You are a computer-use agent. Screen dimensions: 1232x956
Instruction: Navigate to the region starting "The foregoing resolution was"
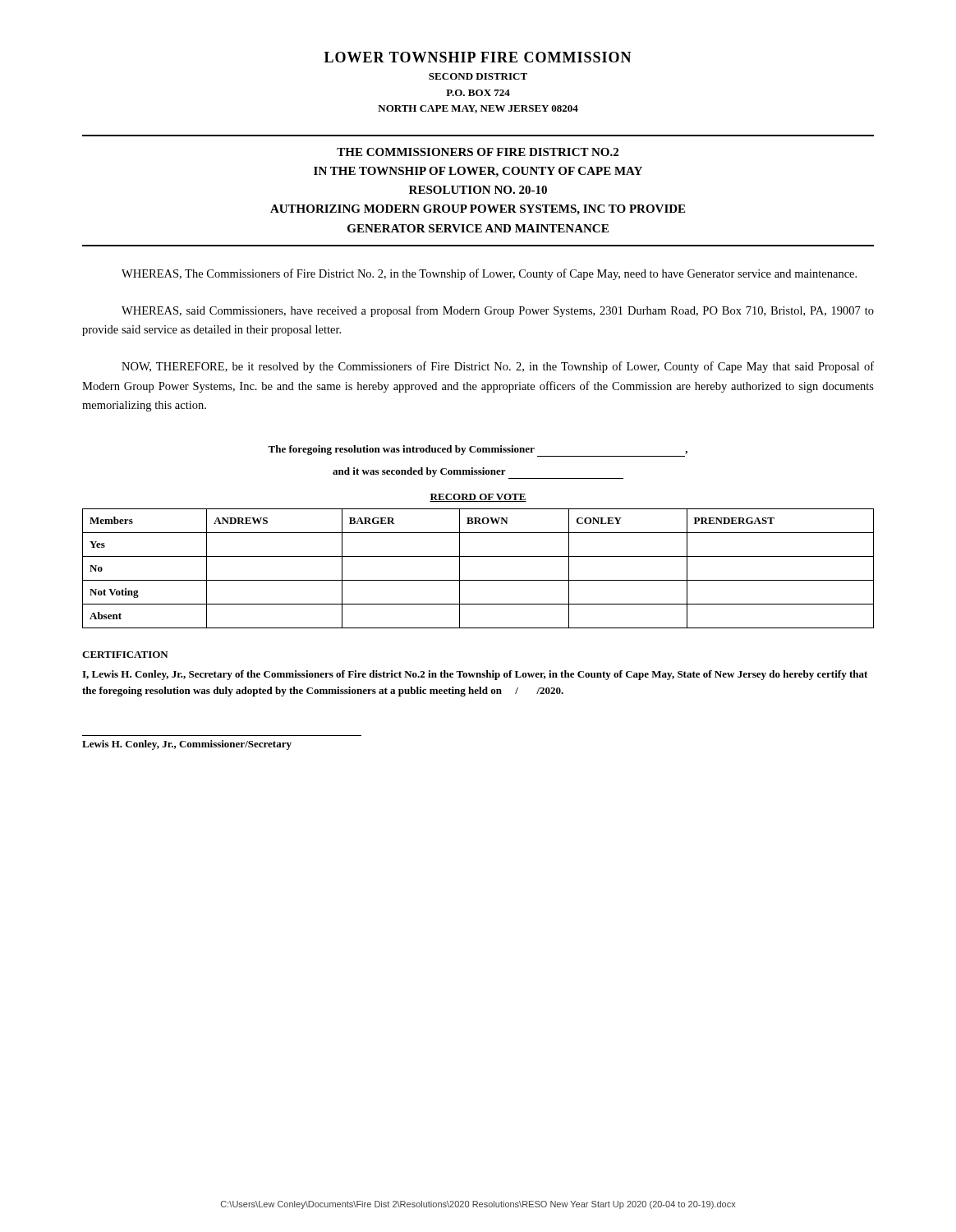[x=478, y=450]
